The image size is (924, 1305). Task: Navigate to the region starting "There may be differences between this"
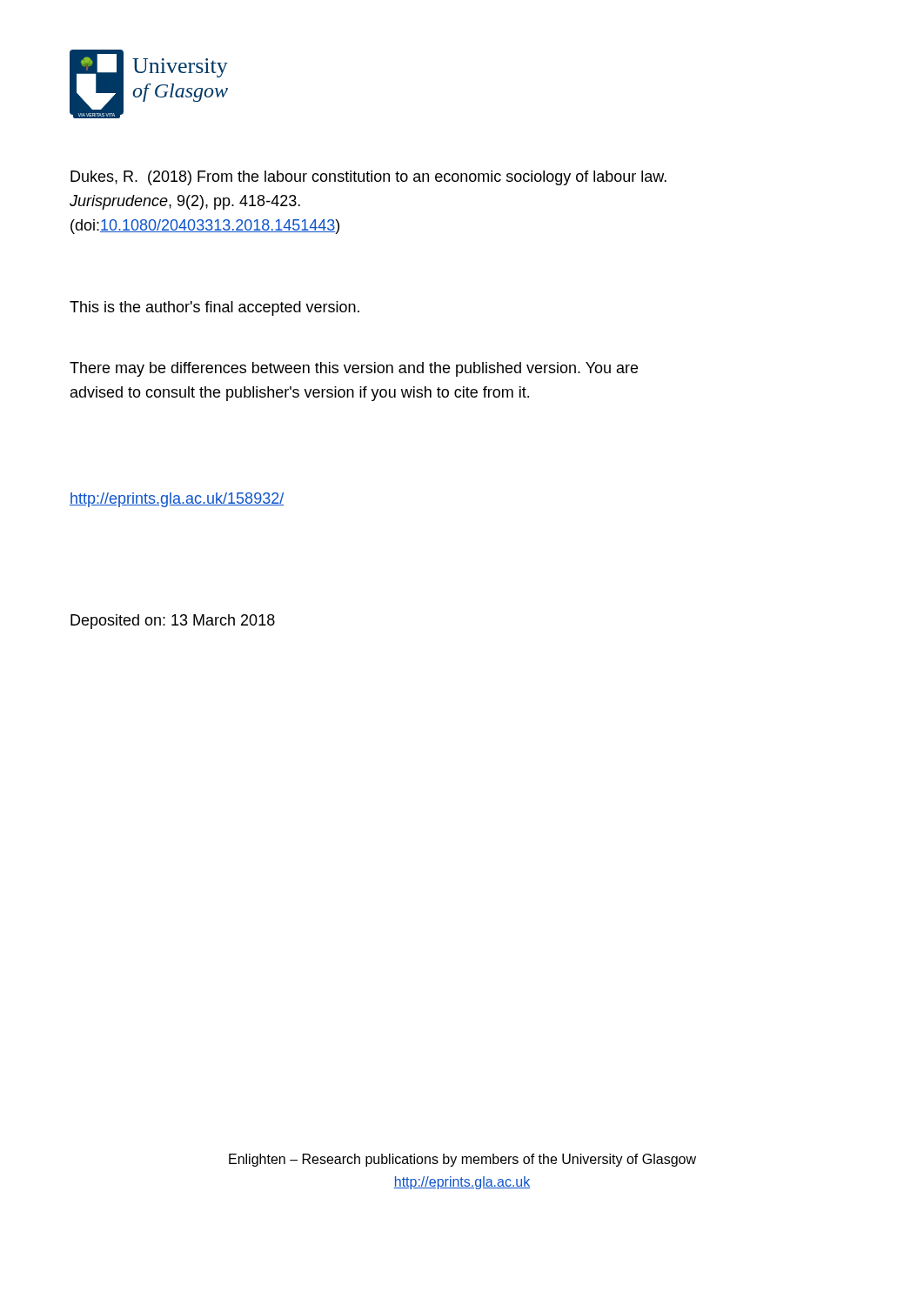click(x=354, y=380)
